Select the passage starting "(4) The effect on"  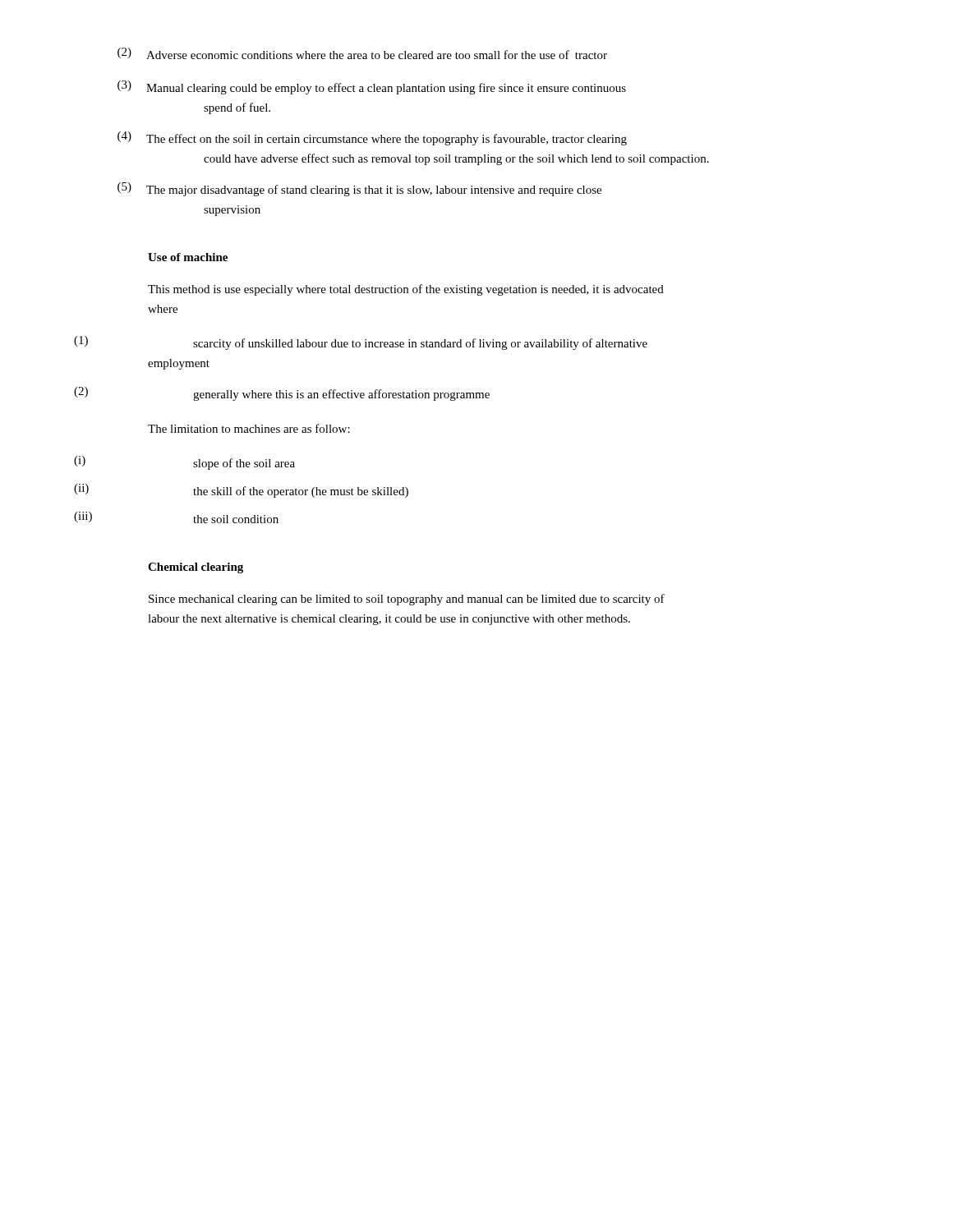coord(476,139)
